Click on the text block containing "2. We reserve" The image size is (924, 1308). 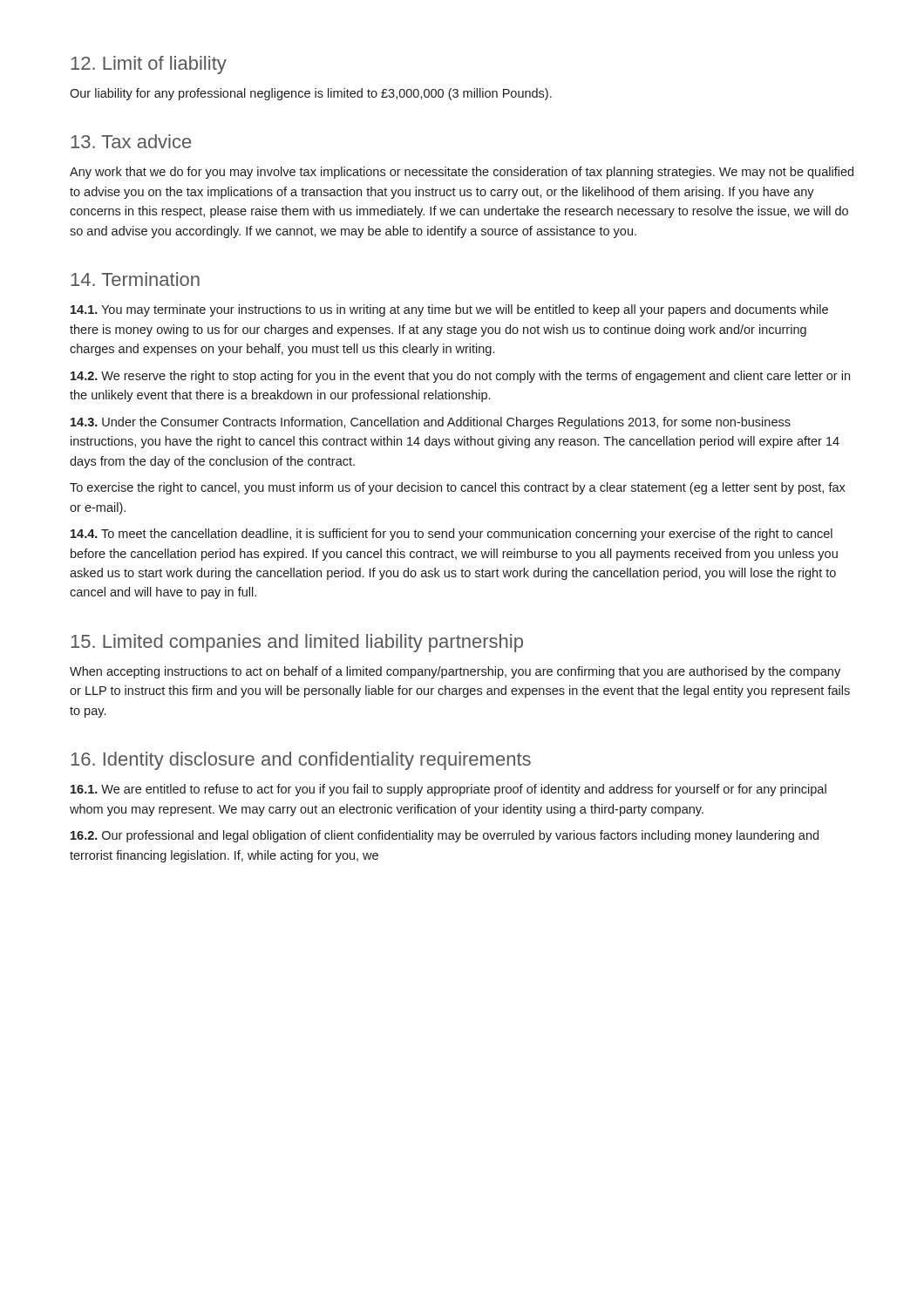pyautogui.click(x=460, y=385)
